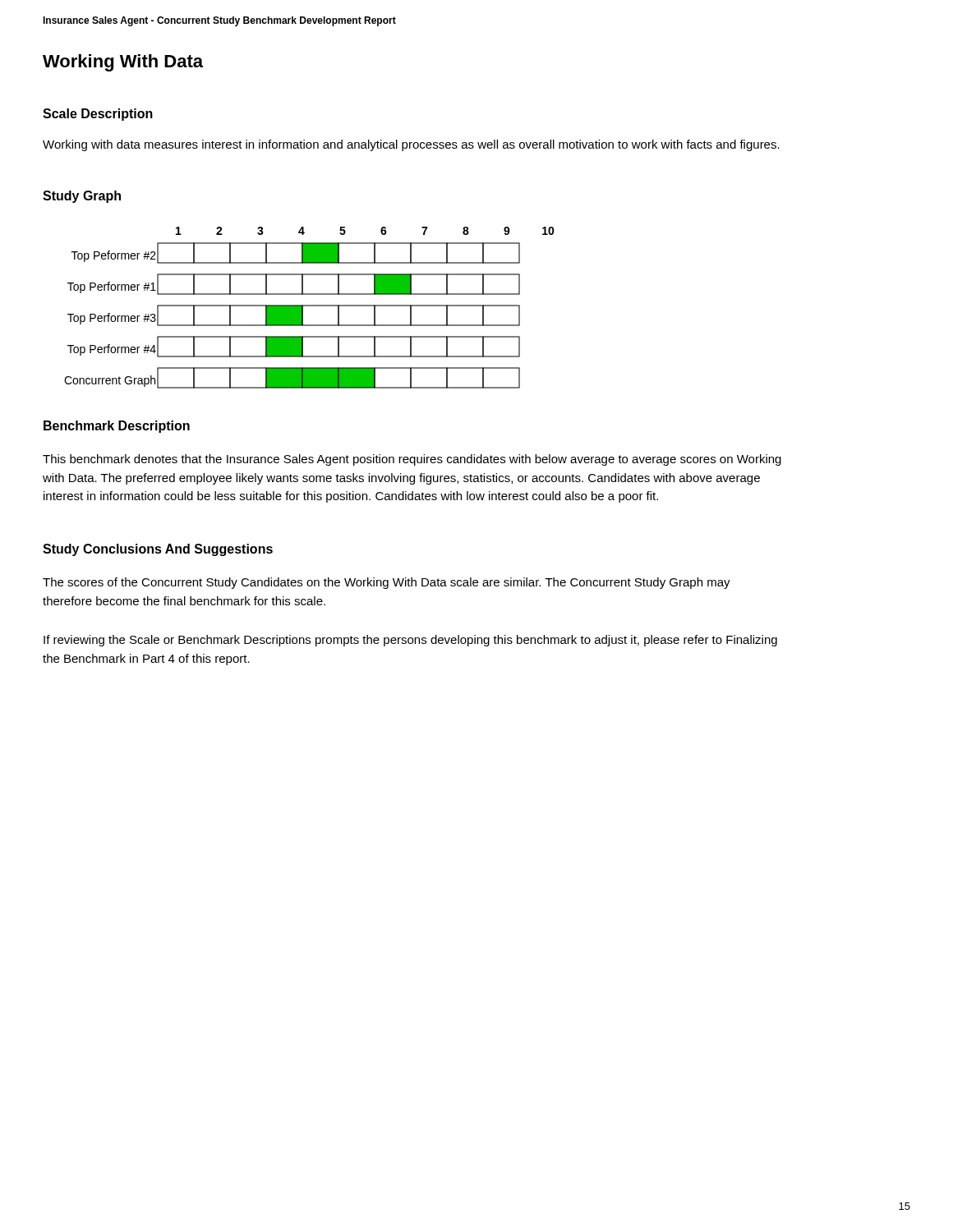Select the section header containing "Study Conclusions And"
Viewport: 953px width, 1232px height.
[158, 549]
